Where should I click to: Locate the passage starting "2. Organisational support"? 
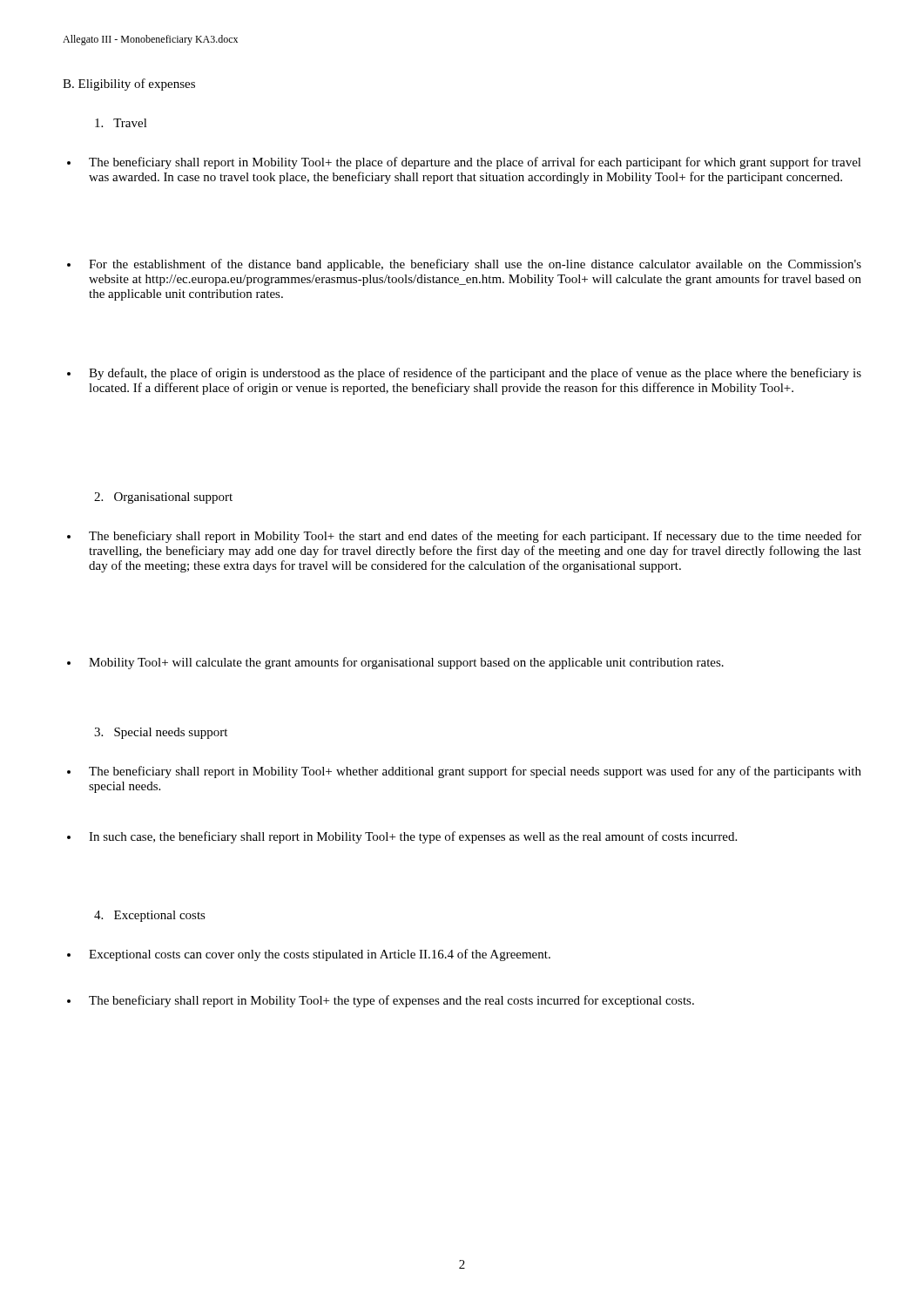tap(163, 497)
